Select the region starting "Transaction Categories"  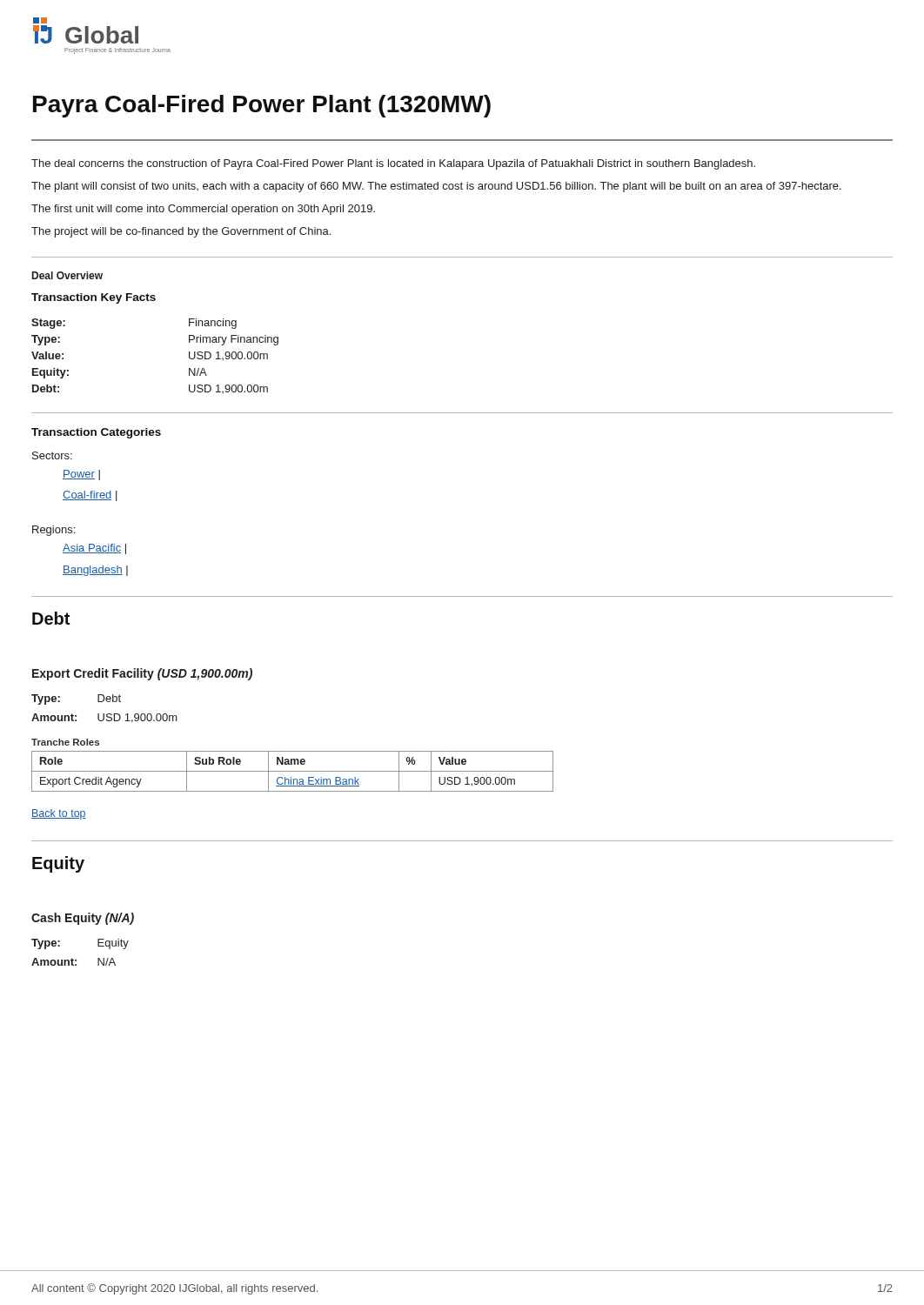tap(96, 432)
